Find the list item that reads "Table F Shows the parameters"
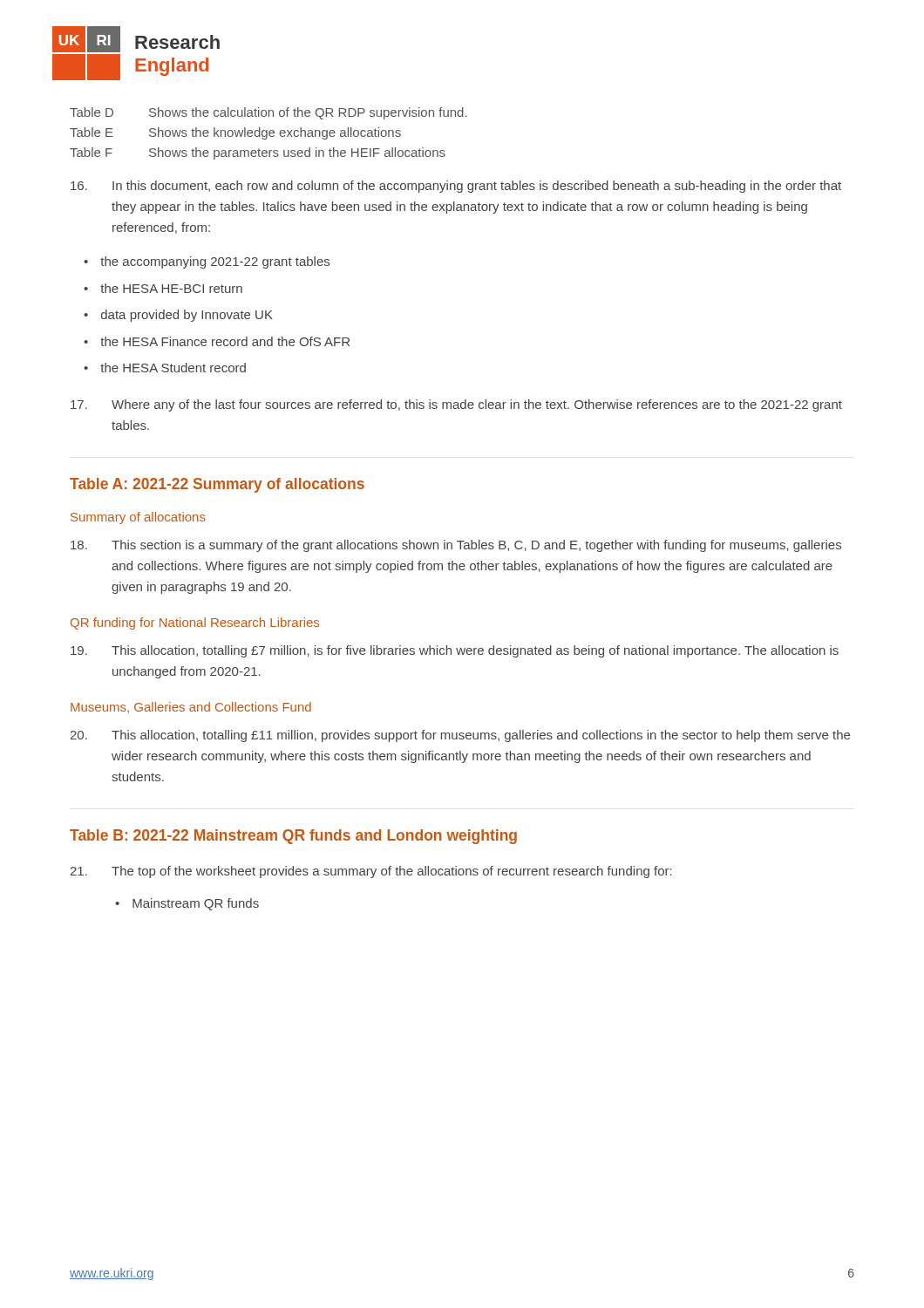924x1308 pixels. (258, 152)
